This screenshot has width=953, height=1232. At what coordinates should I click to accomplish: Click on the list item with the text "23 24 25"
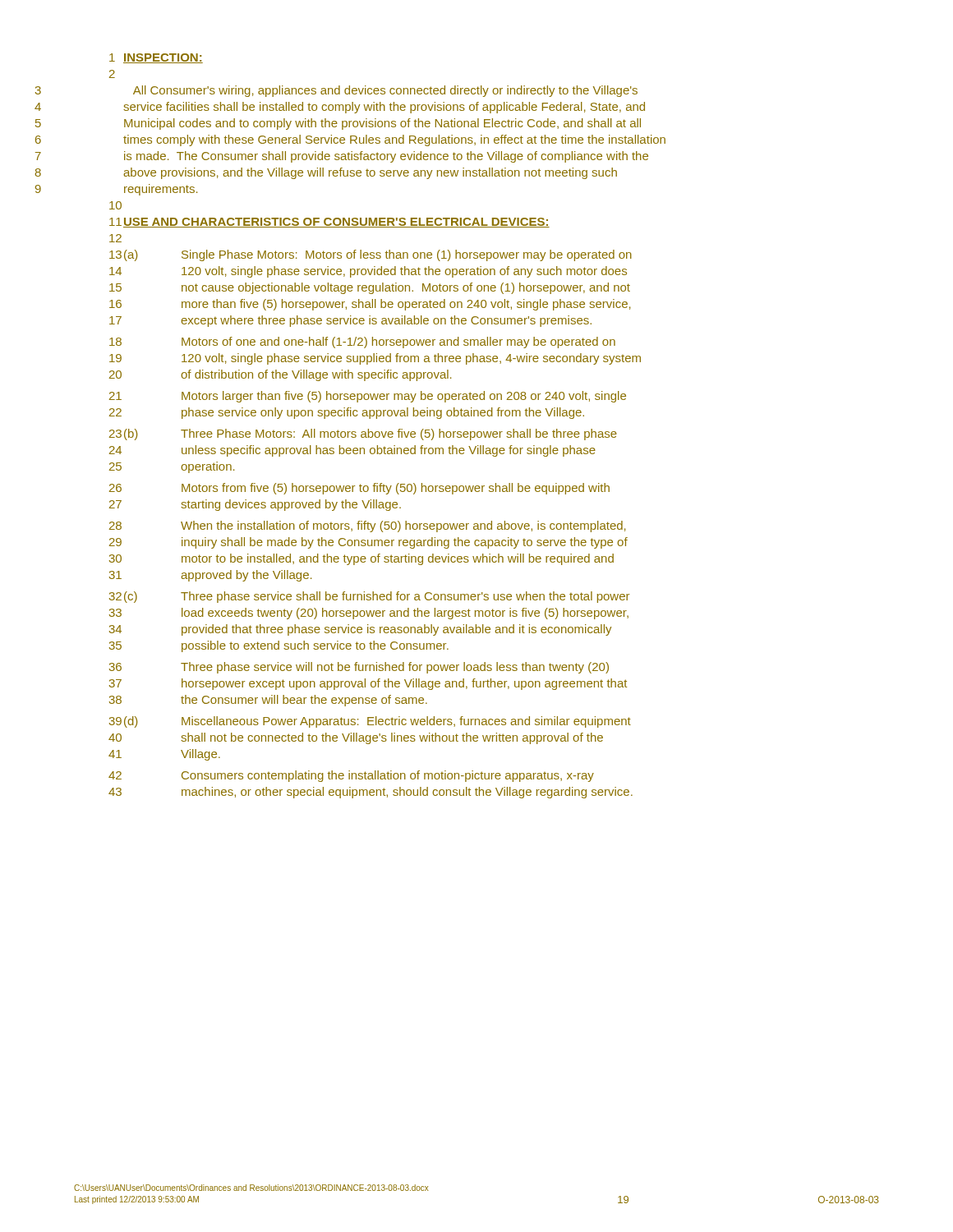[x=494, y=450]
